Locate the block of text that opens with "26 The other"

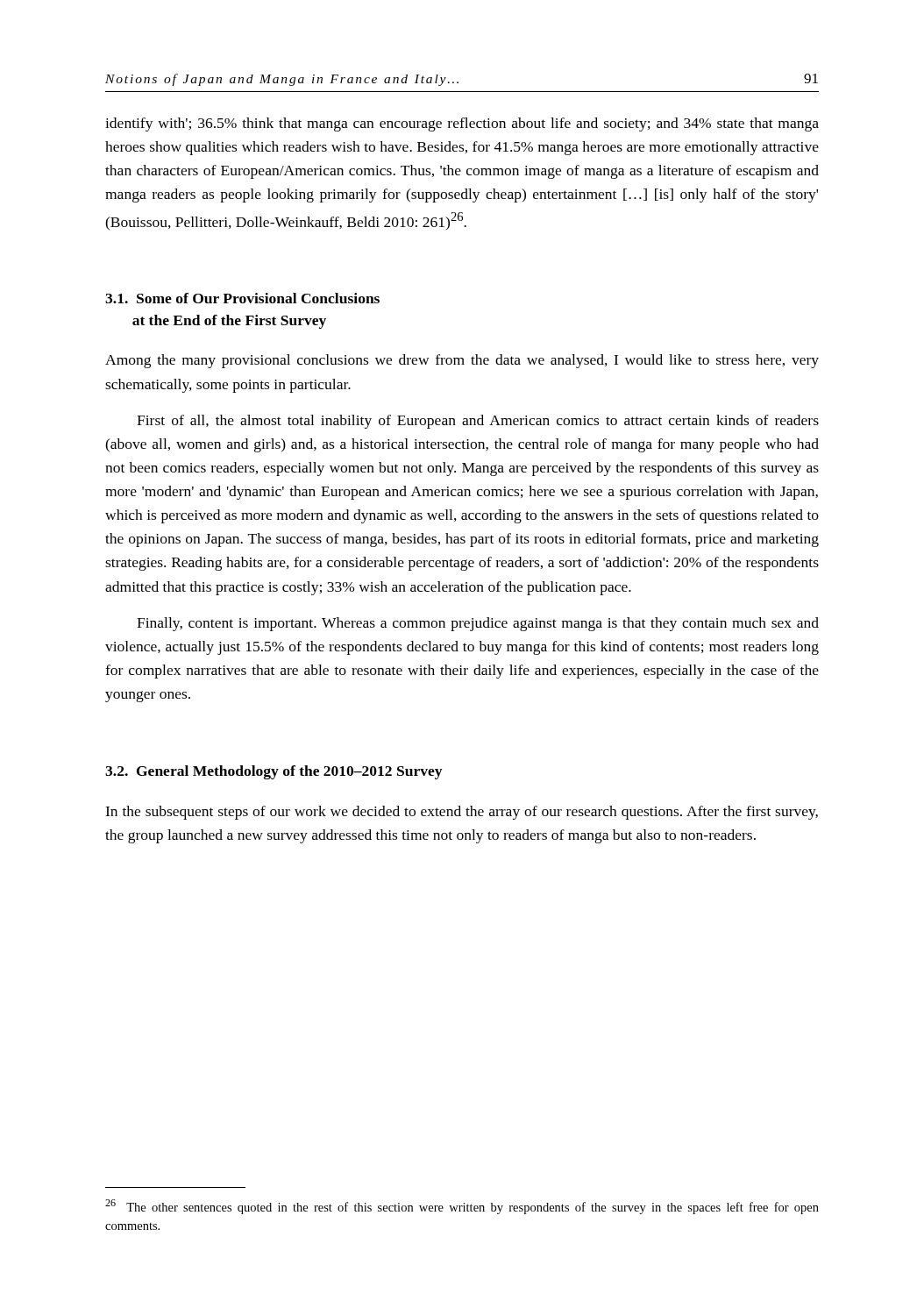(462, 1211)
